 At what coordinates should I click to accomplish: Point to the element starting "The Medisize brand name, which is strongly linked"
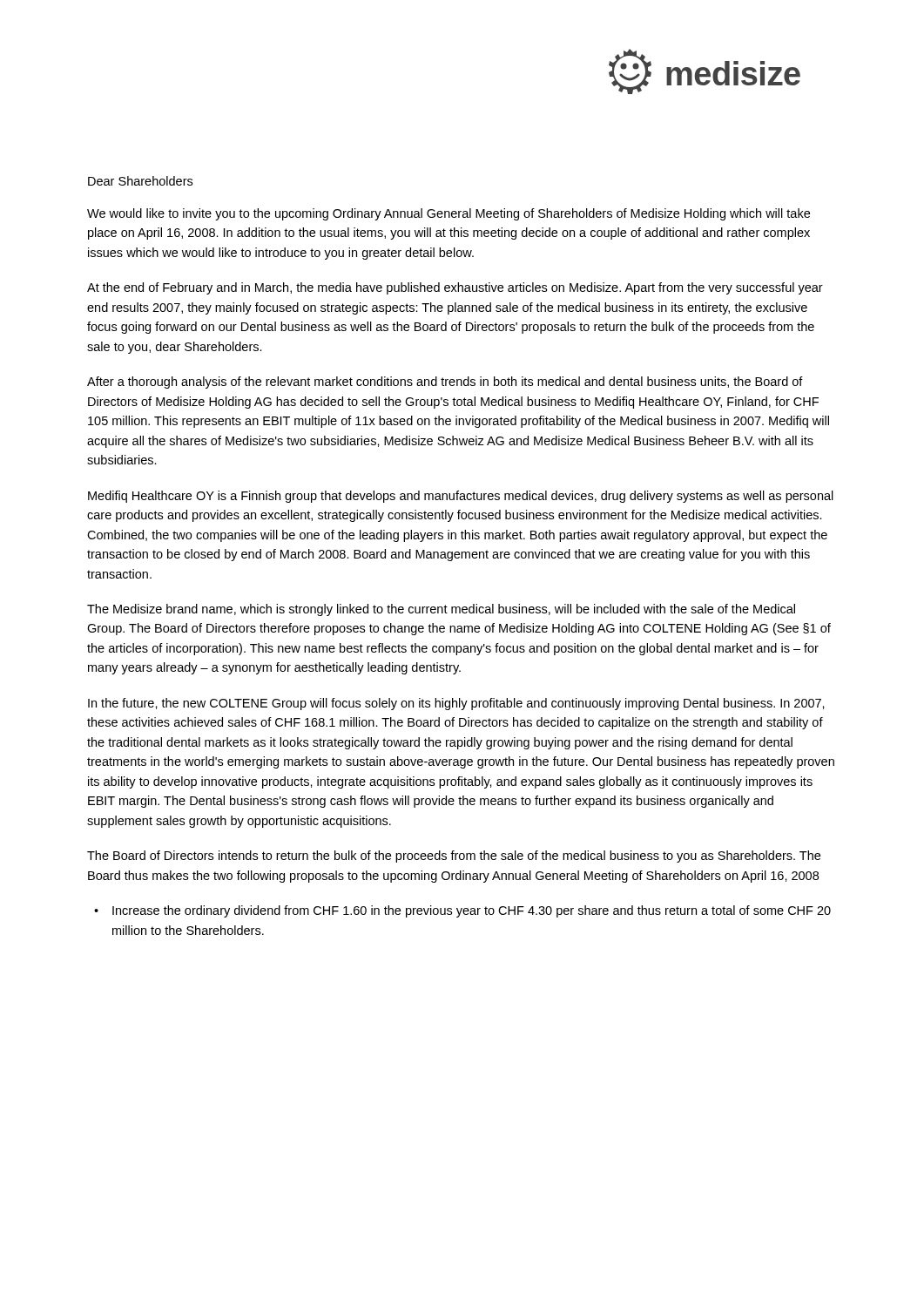point(459,638)
